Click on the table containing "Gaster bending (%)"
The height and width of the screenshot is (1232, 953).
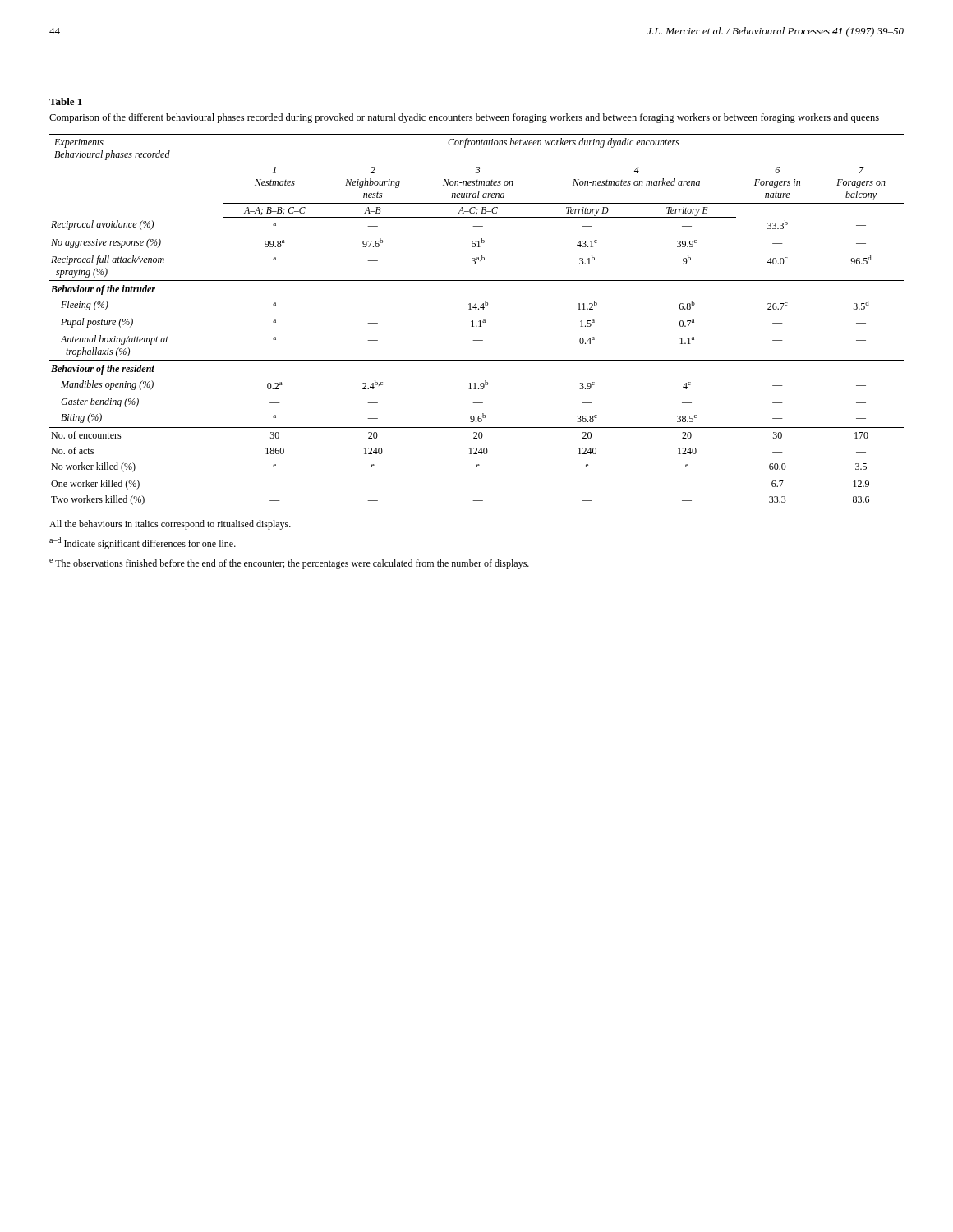point(476,321)
